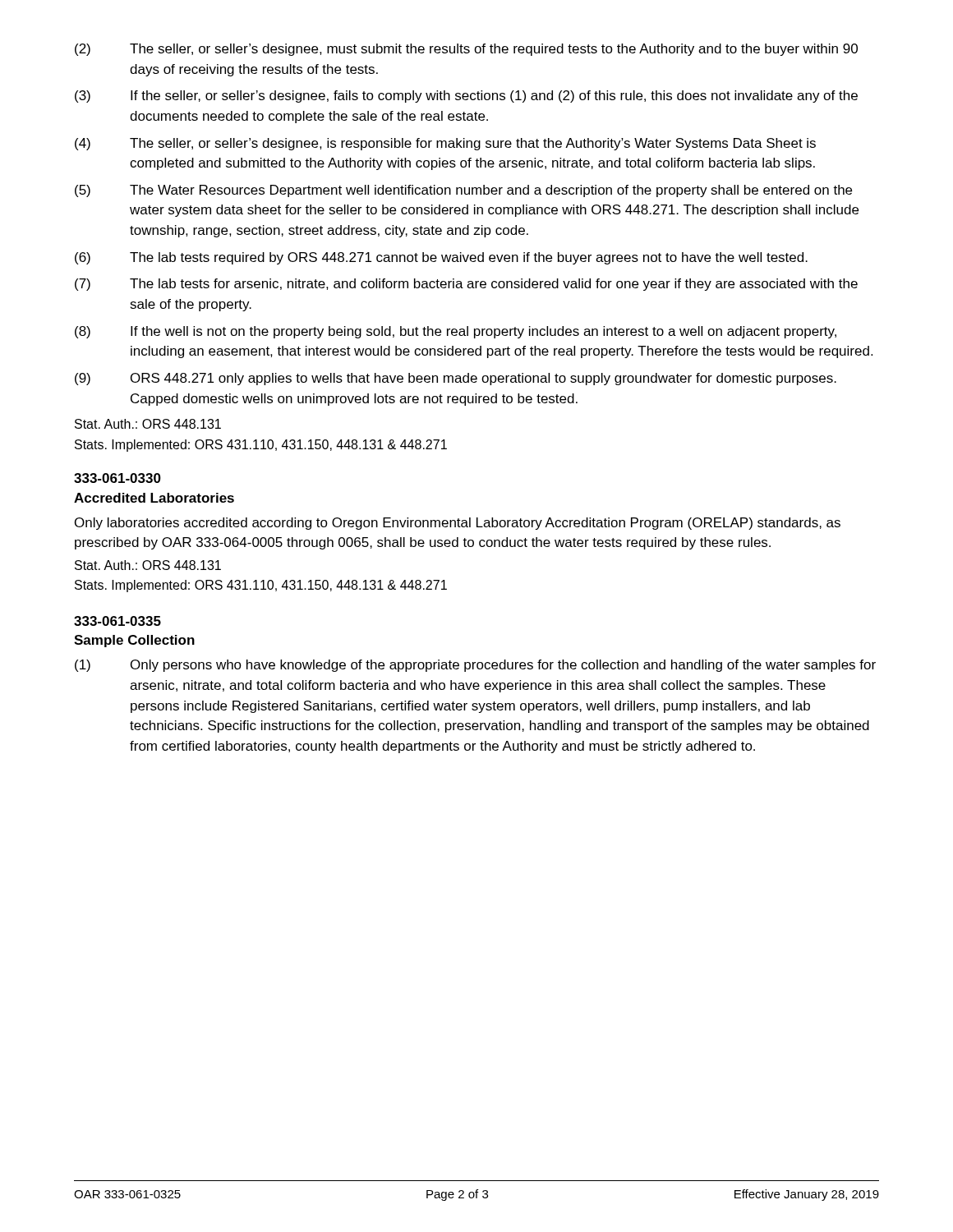Click where it says "Sample Collection"
Viewport: 953px width, 1232px height.
pyautogui.click(x=134, y=641)
